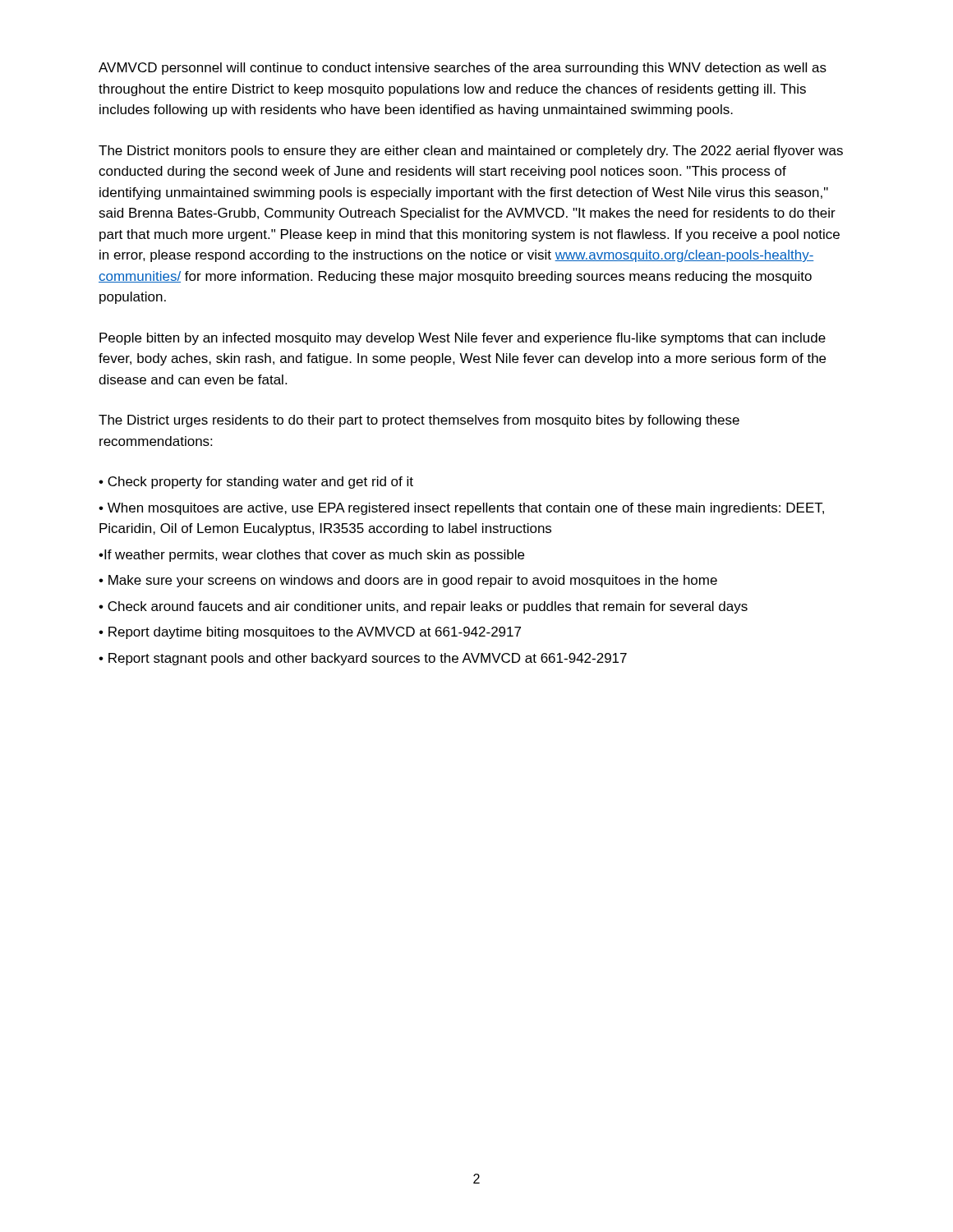The width and height of the screenshot is (953, 1232).
Task: Find the region starting "• Report daytime biting mosquitoes to the AVMVCD"
Action: (x=310, y=632)
